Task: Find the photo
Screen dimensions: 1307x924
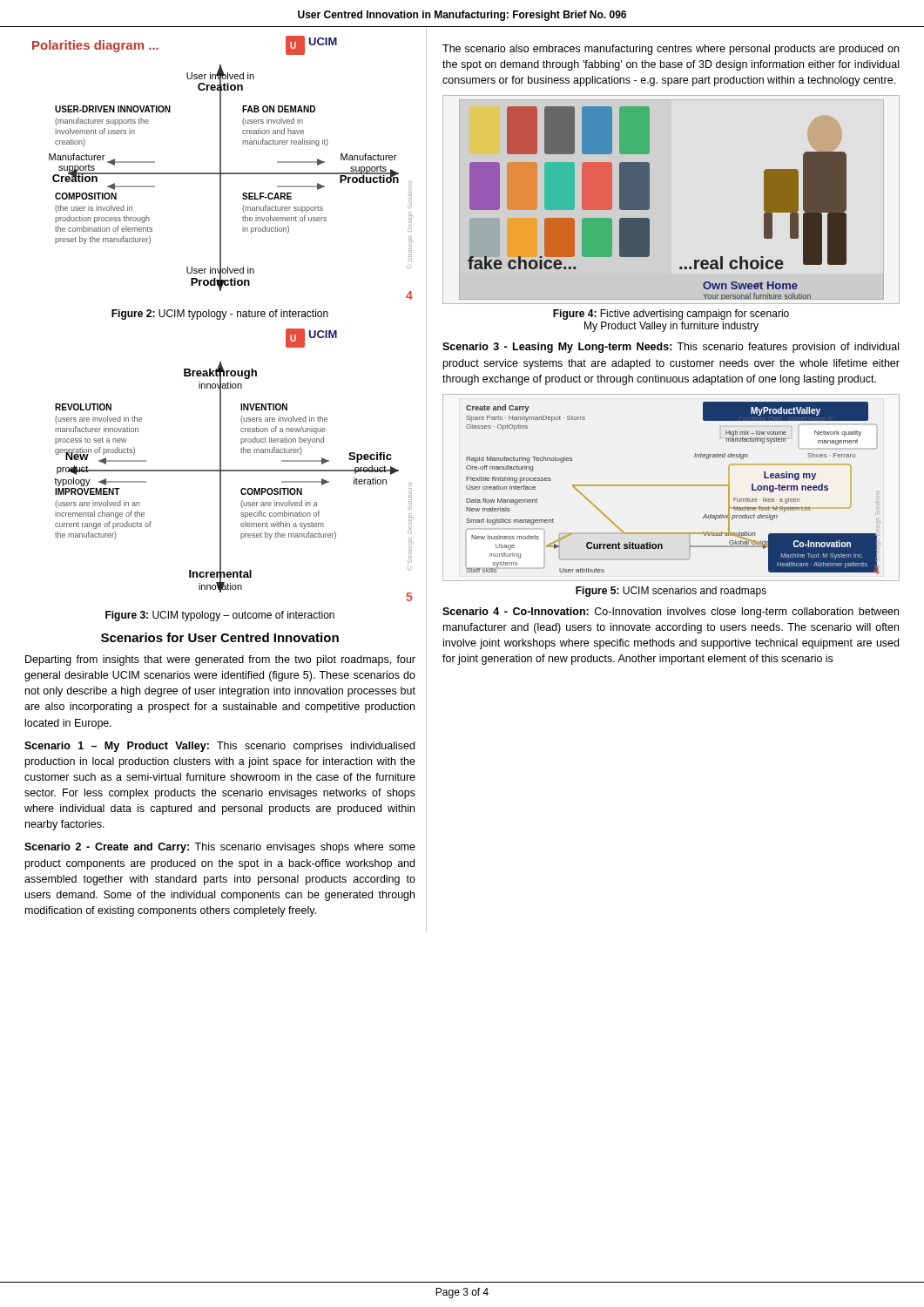Action: (x=671, y=200)
